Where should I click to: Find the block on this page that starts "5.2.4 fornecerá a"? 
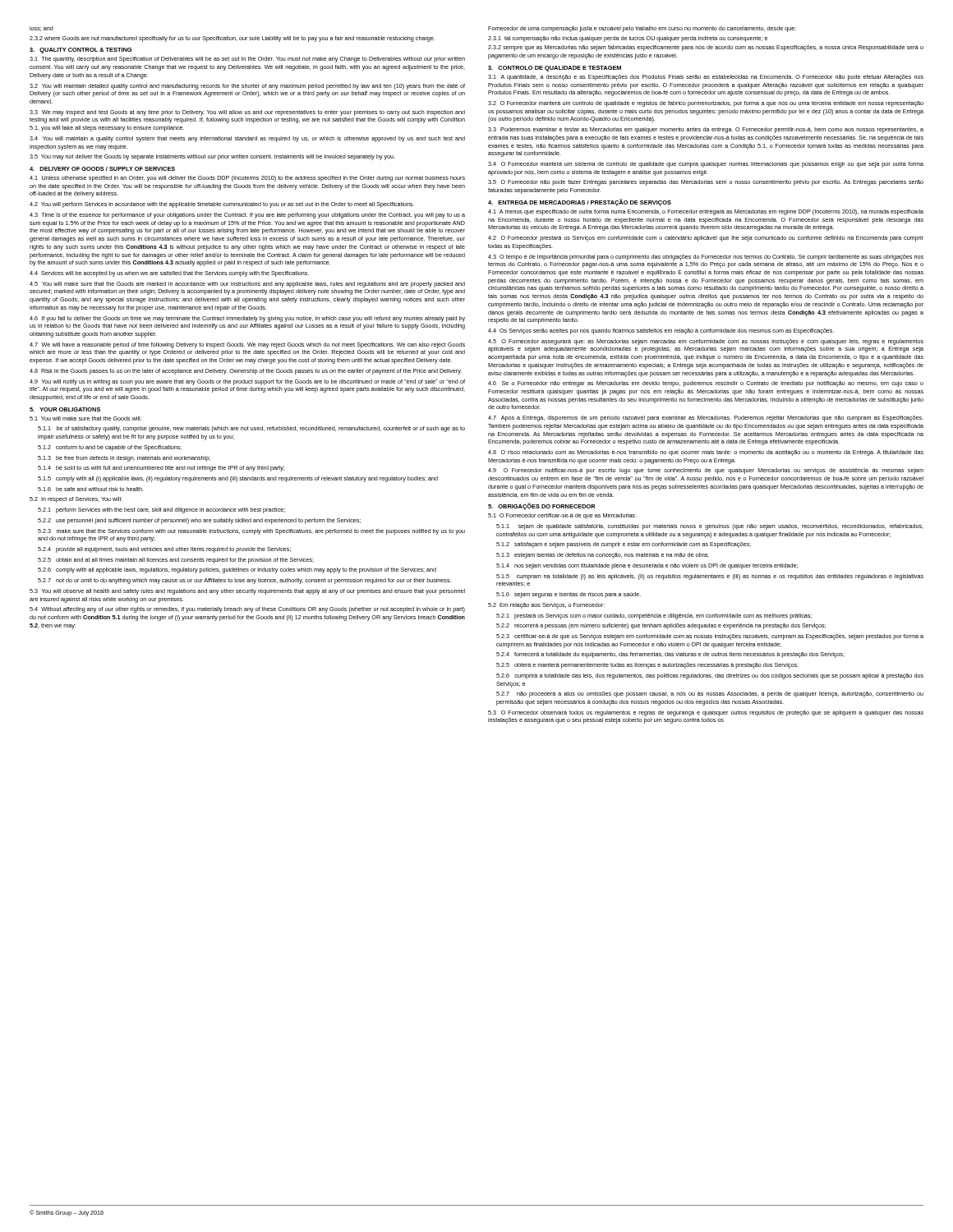pos(710,655)
